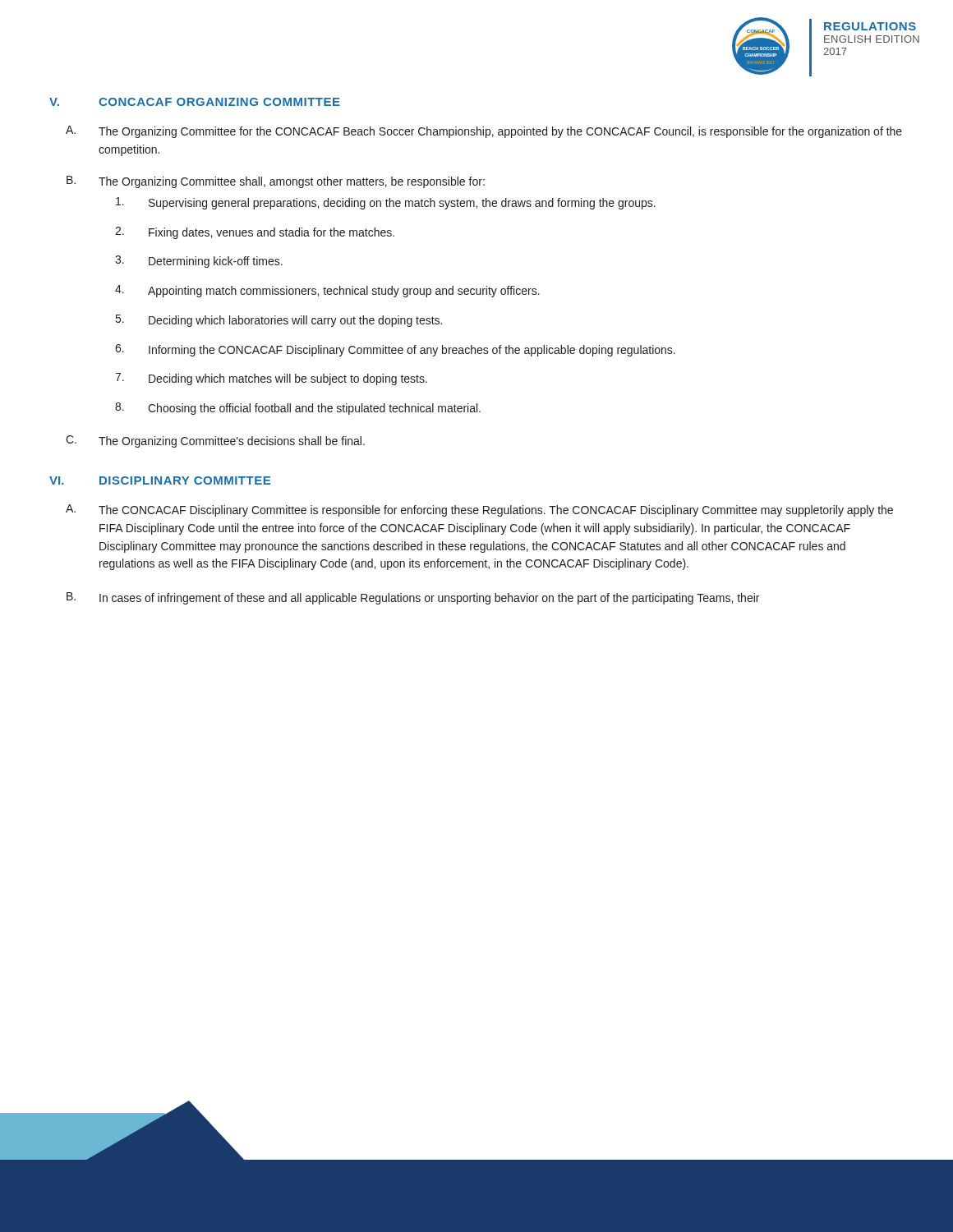Screen dimensions: 1232x953
Task: Find the list item that says "C. The Organizing"
Action: pyautogui.click(x=215, y=441)
